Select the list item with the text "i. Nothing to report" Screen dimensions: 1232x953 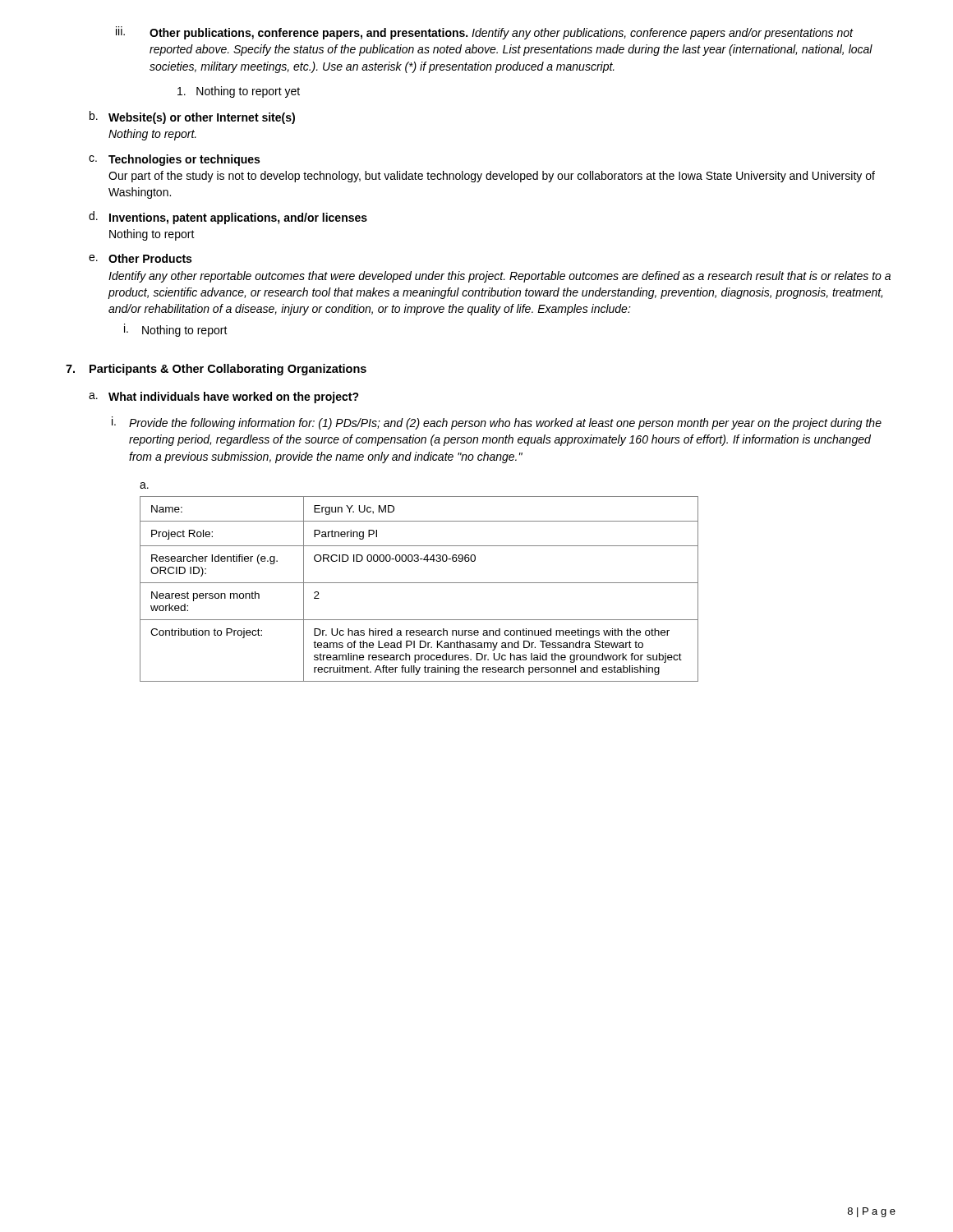(x=176, y=330)
